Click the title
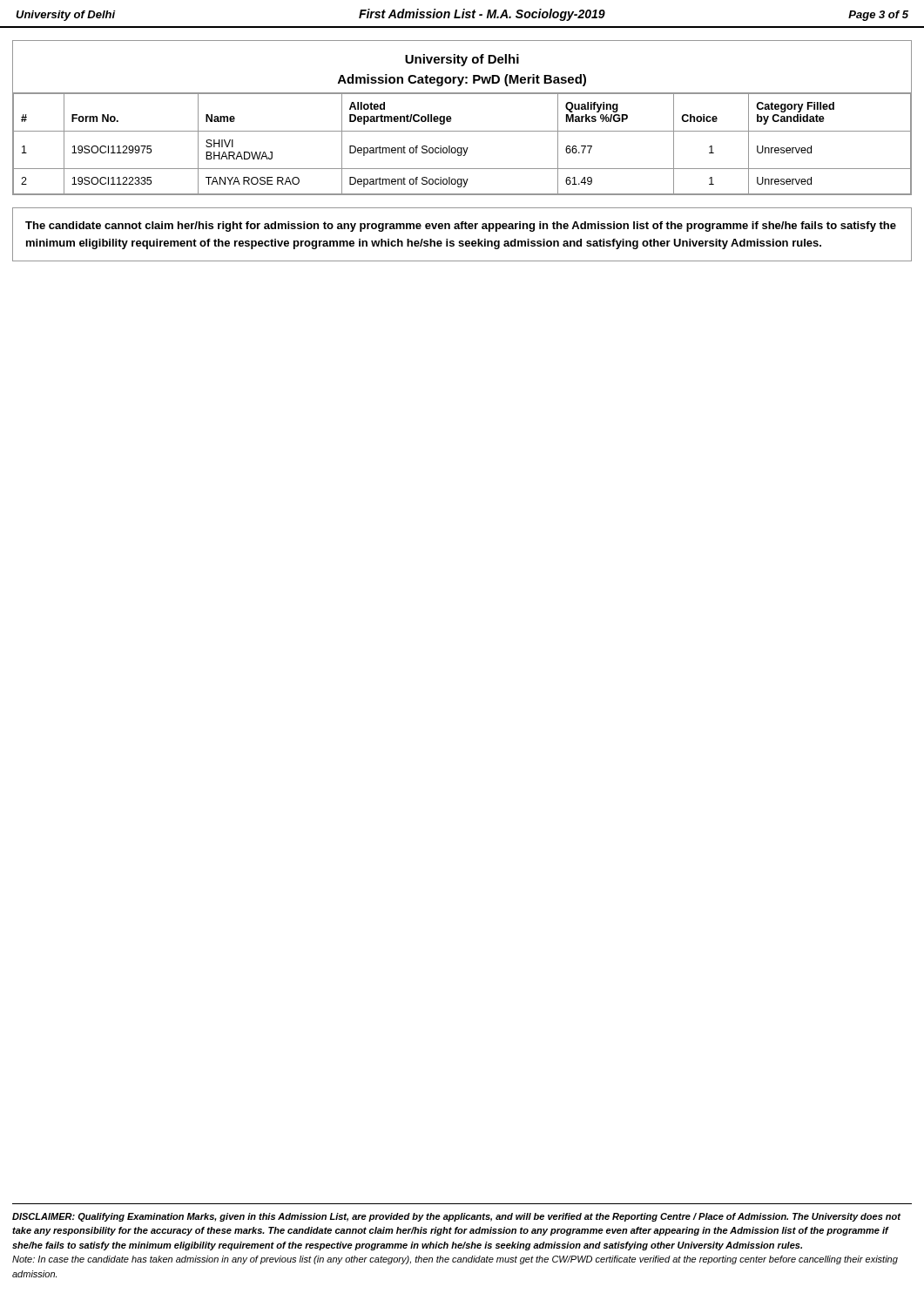Image resolution: width=924 pixels, height=1307 pixels. pos(462,69)
